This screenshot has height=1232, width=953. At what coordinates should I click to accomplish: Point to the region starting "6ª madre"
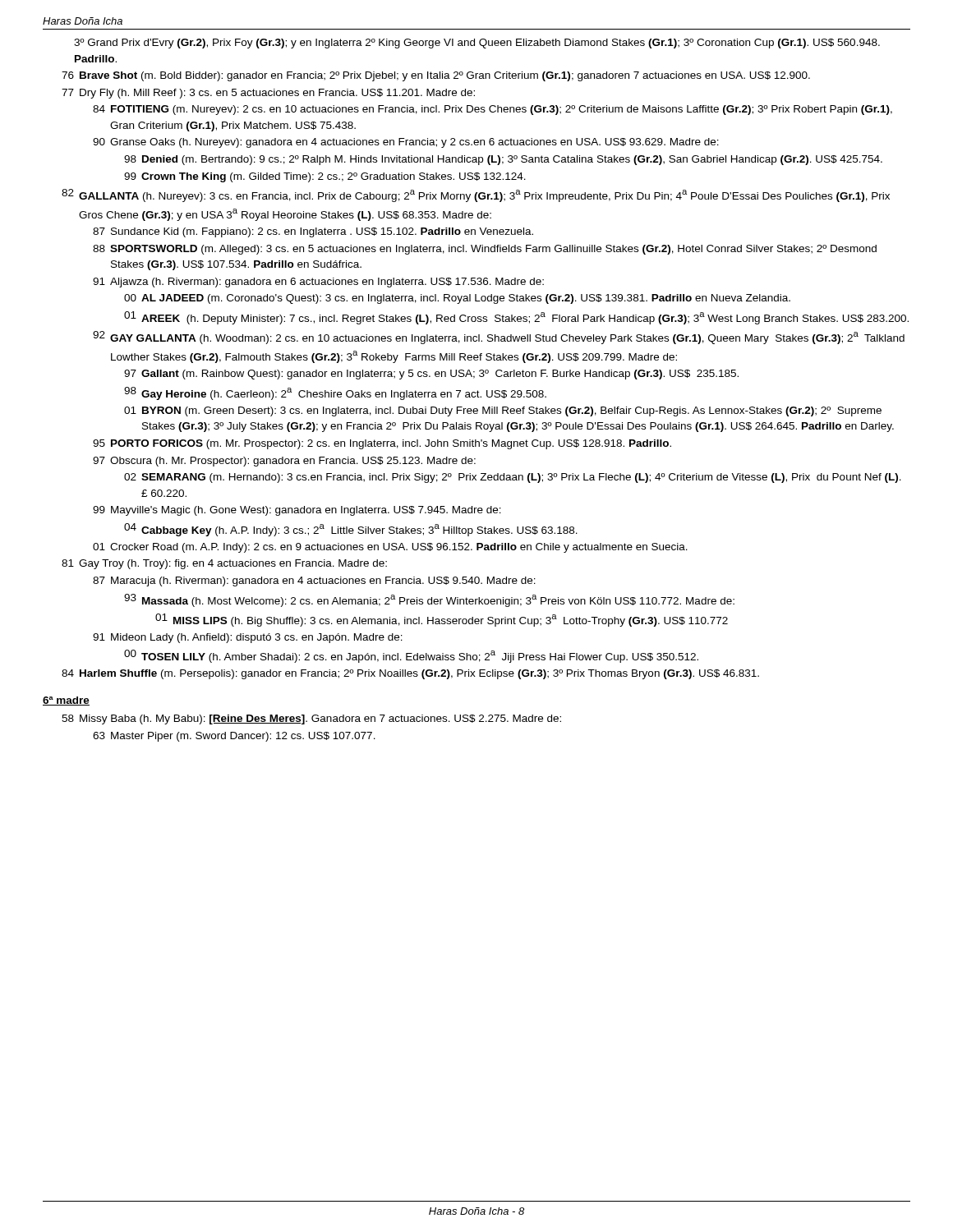(66, 700)
